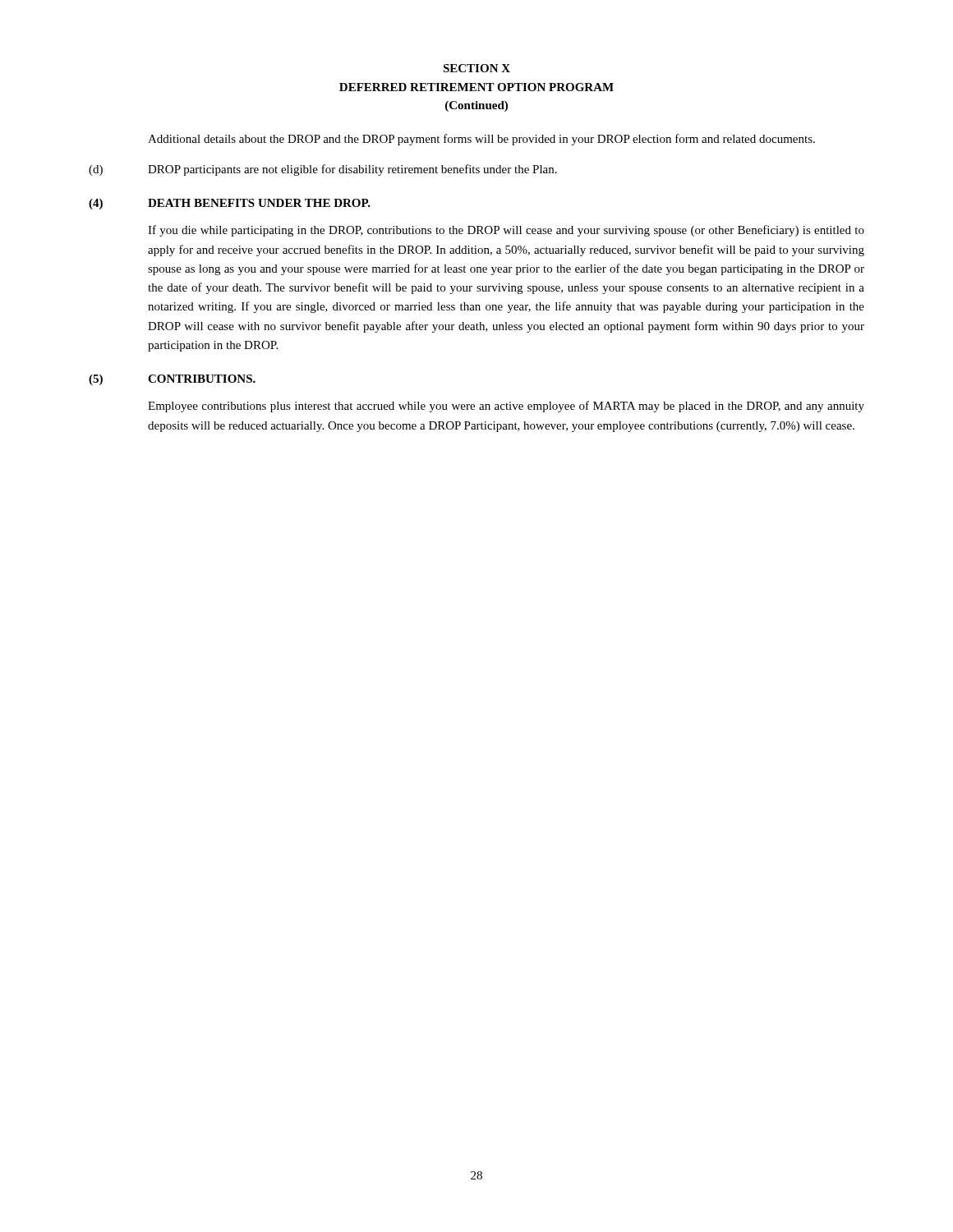Find the element starting "If you die"
This screenshot has width=953, height=1232.
coord(506,287)
